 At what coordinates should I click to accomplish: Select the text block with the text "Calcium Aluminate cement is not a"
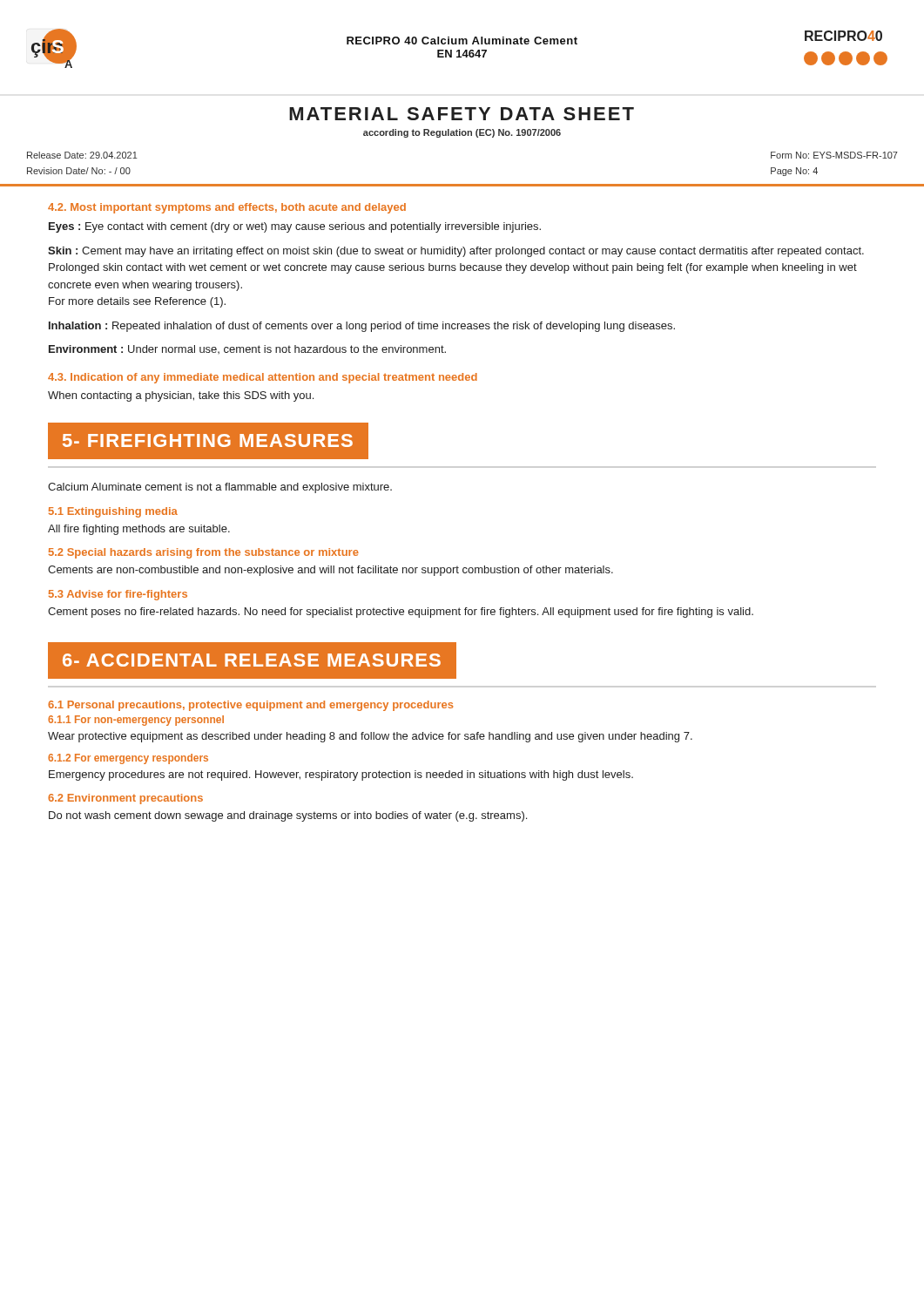tap(220, 487)
